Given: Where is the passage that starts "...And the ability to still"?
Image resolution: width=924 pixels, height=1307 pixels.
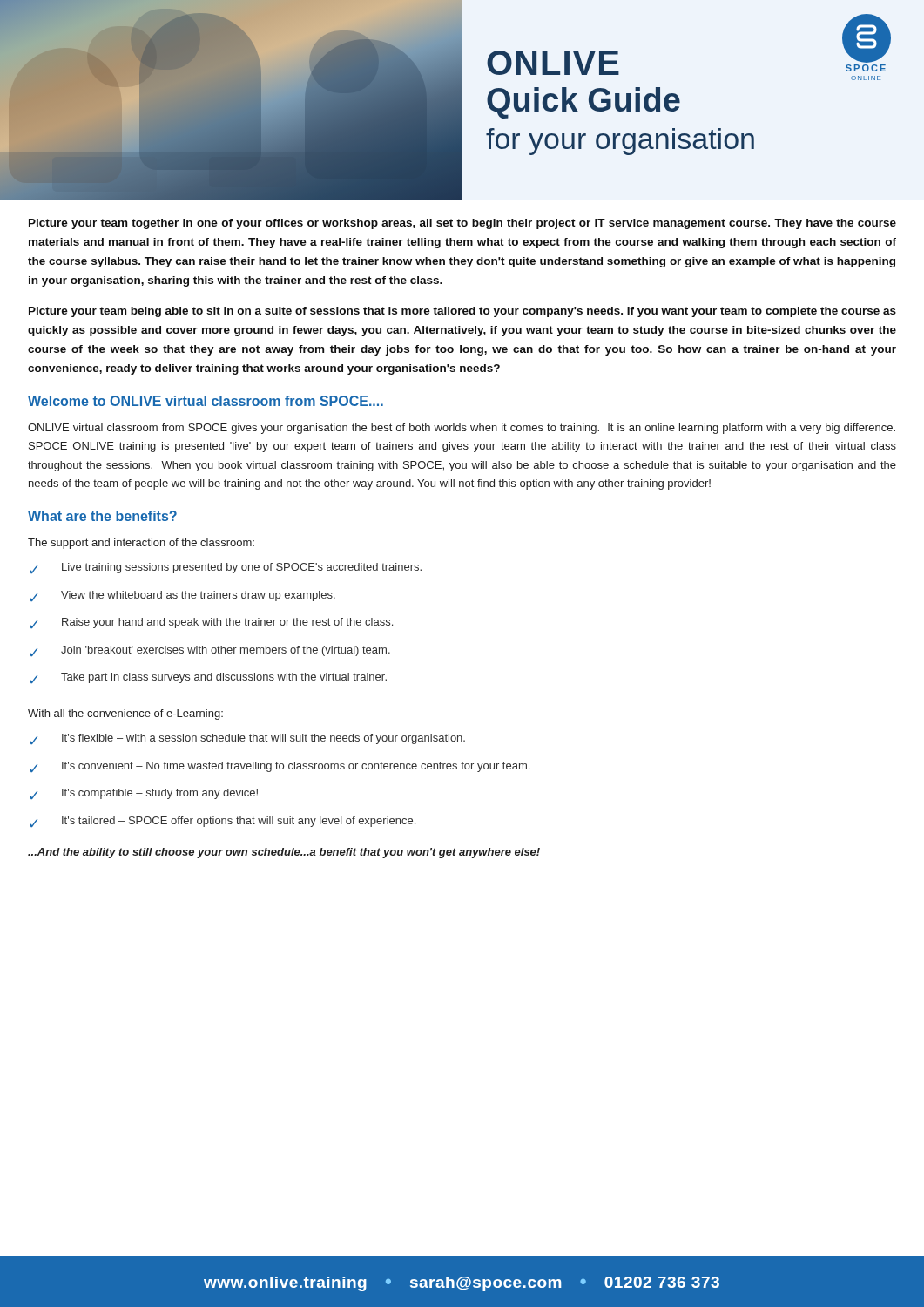Looking at the screenshot, I should tap(284, 852).
